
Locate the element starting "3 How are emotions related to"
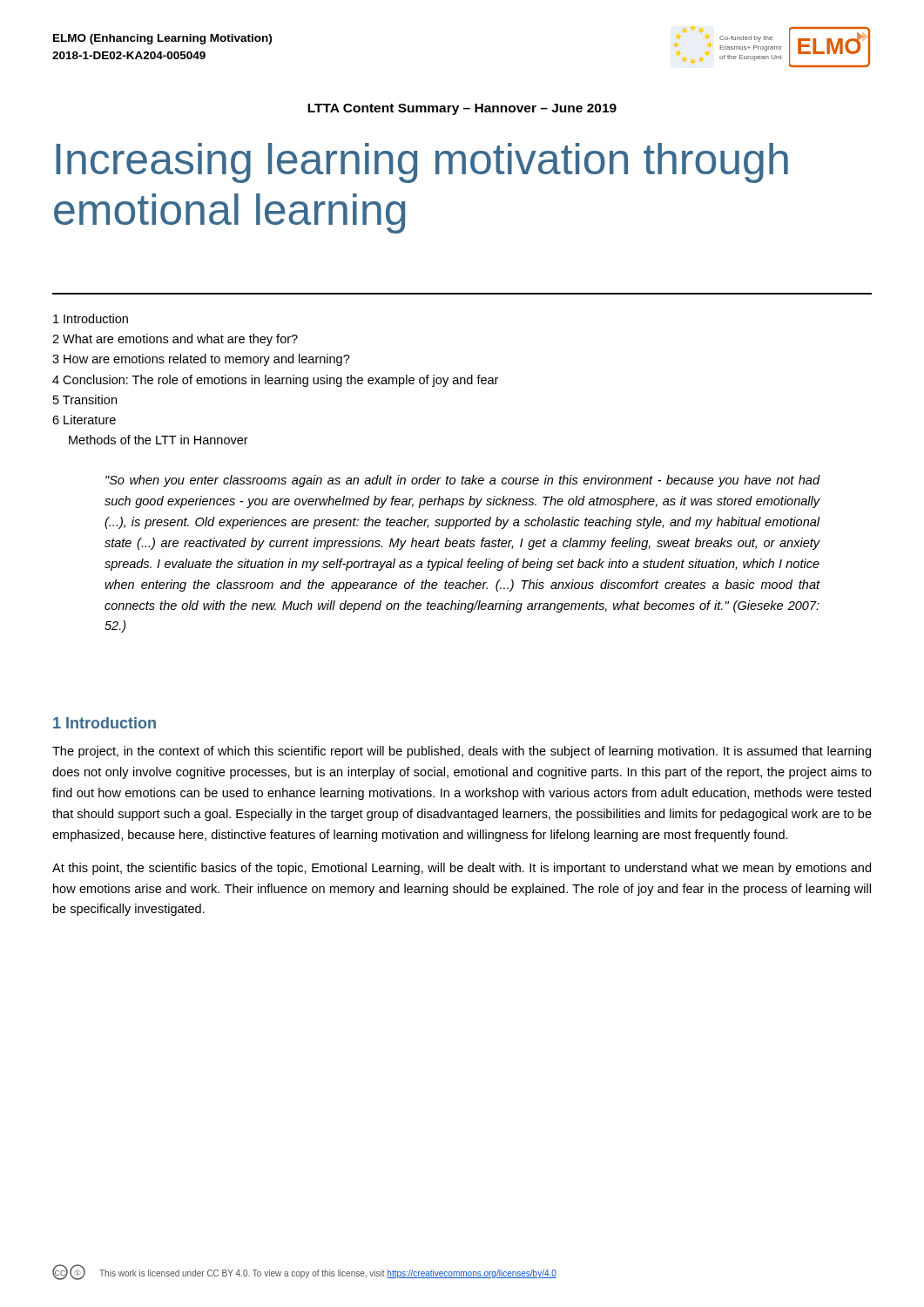click(201, 359)
